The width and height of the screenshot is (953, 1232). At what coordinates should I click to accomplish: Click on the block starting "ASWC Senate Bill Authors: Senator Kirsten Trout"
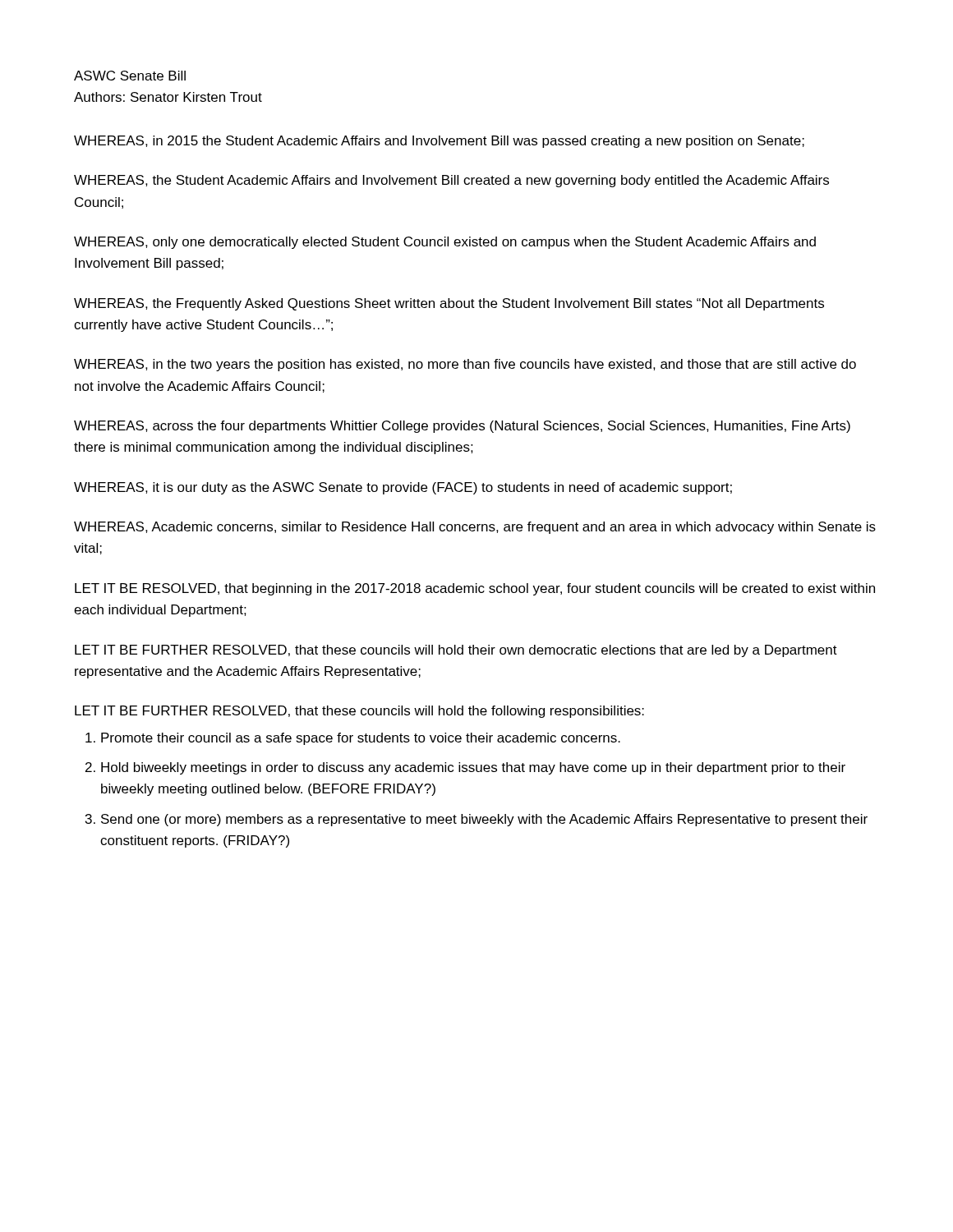(168, 86)
